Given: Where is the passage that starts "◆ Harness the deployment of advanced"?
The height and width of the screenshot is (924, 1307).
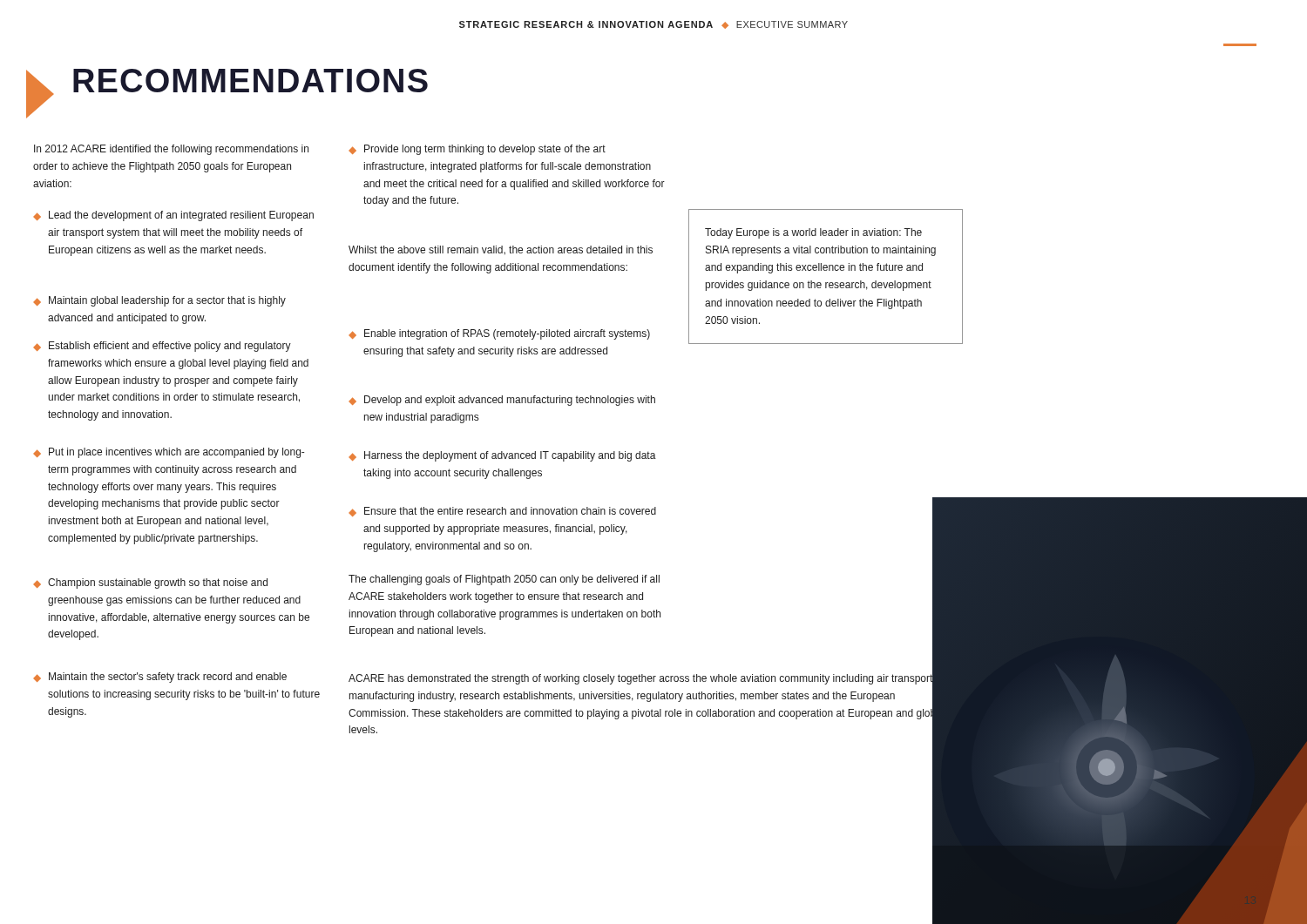Looking at the screenshot, I should (x=510, y=465).
